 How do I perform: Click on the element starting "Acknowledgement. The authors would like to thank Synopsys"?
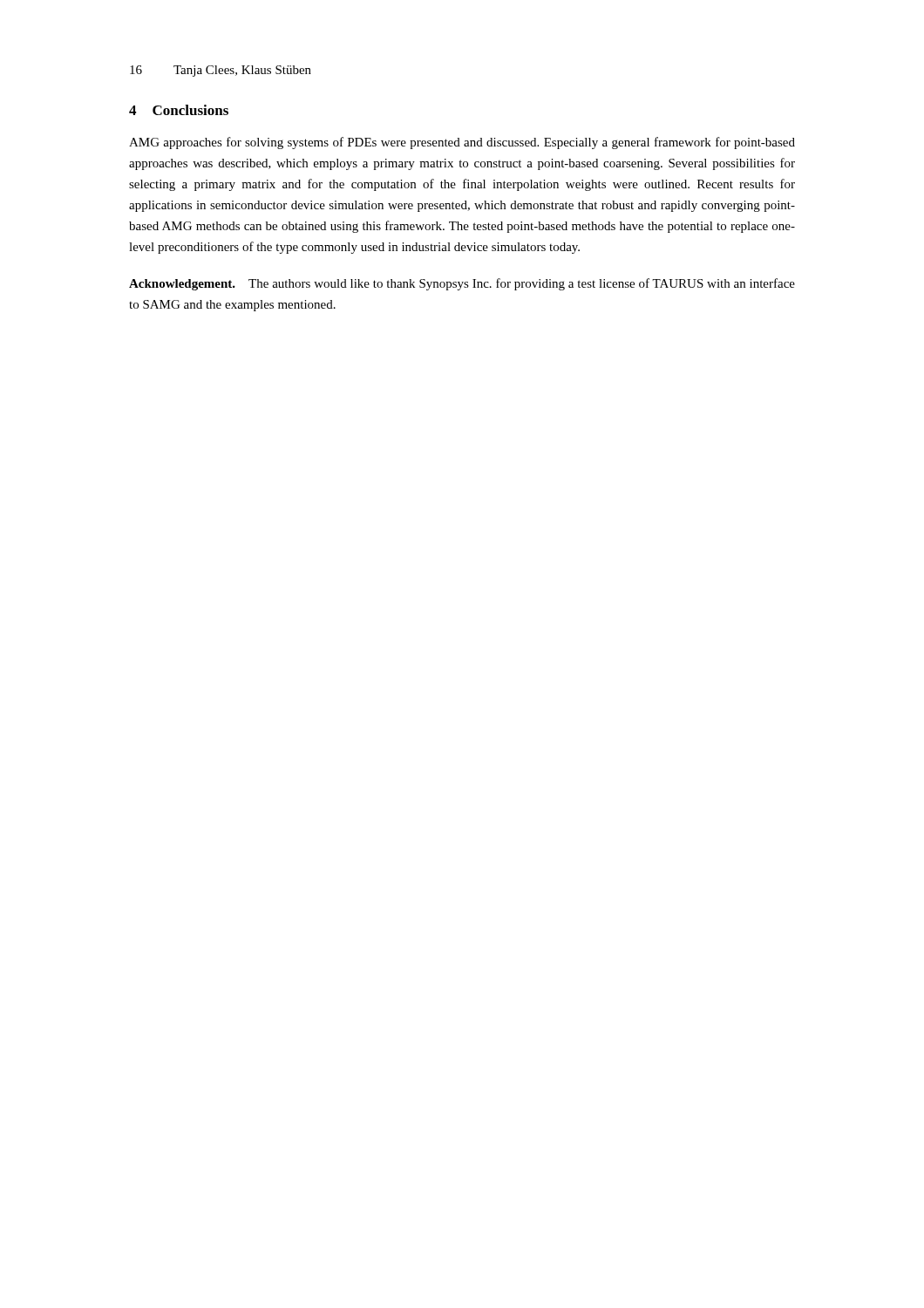[x=462, y=294]
